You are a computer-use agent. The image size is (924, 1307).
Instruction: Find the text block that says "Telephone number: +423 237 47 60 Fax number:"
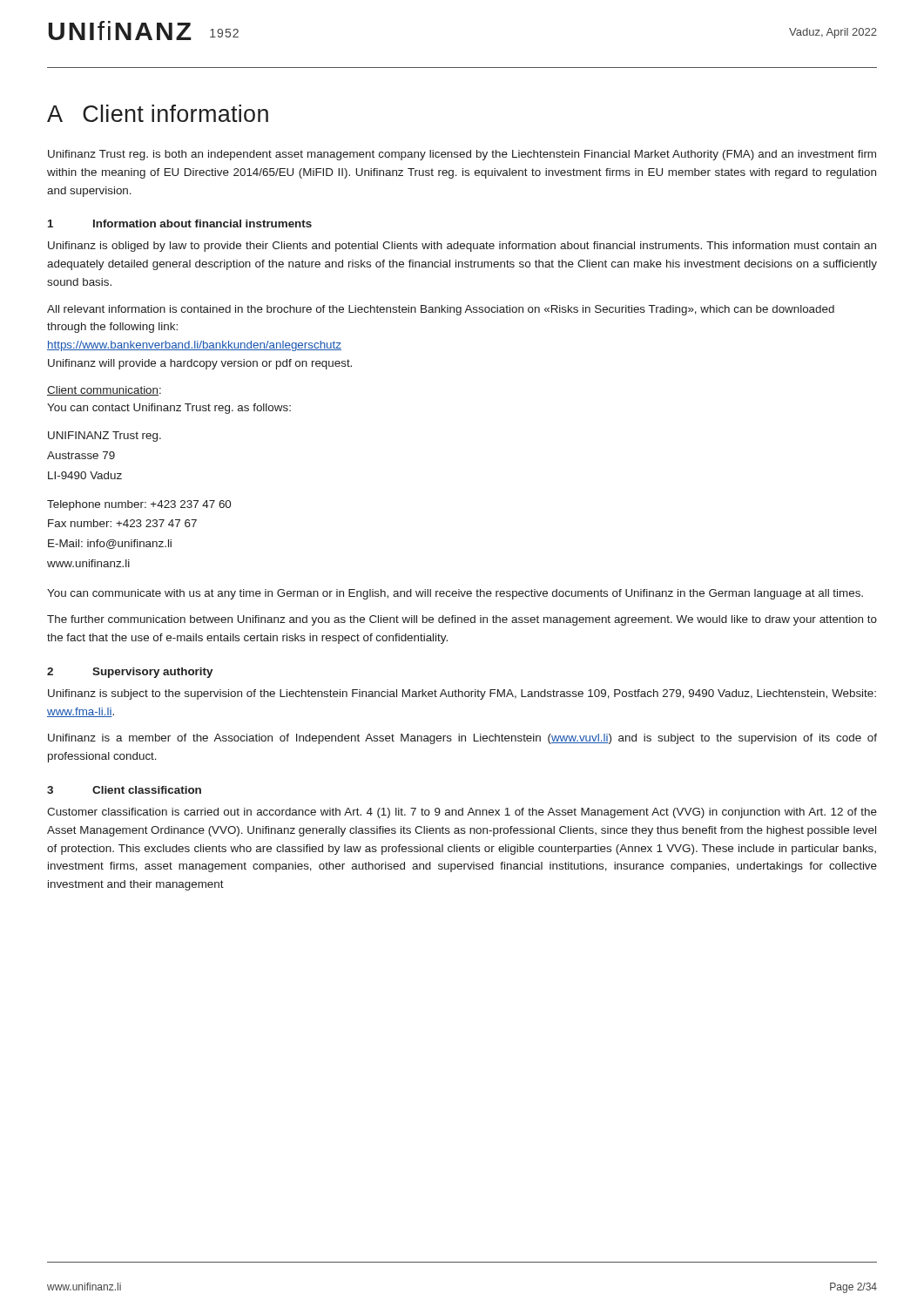pos(139,533)
